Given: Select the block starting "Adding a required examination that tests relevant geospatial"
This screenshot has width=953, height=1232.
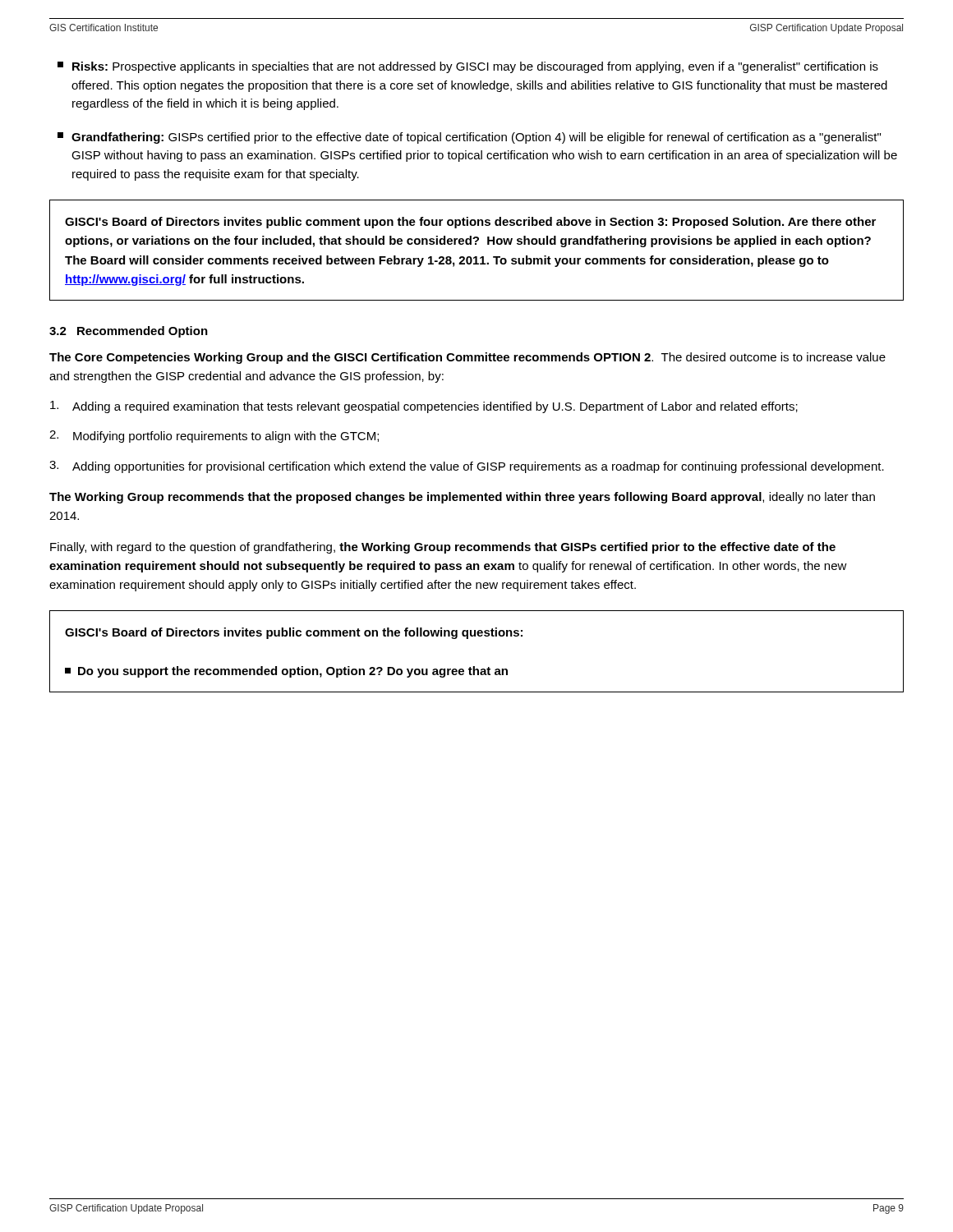Looking at the screenshot, I should (x=476, y=406).
